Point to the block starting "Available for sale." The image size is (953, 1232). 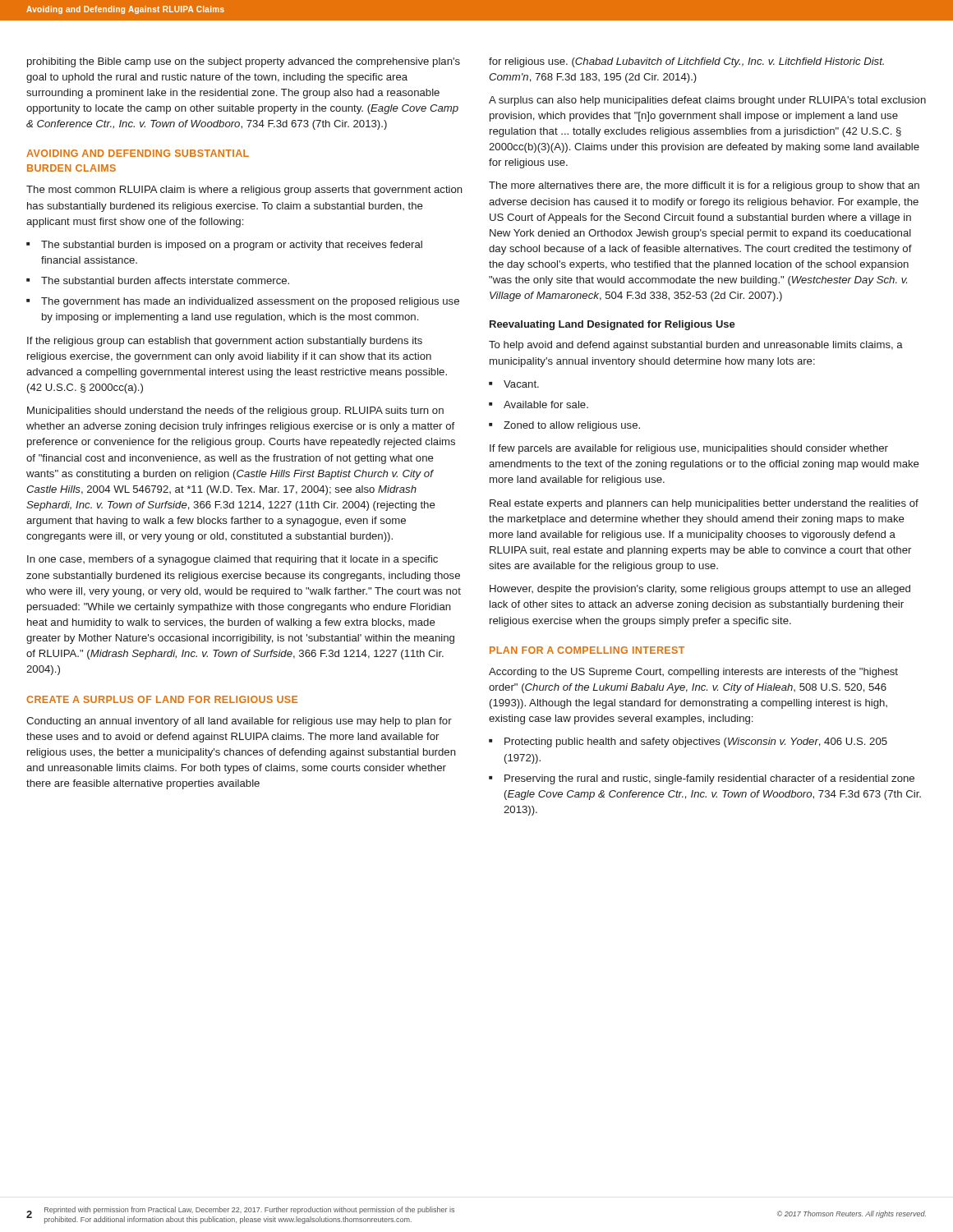click(x=539, y=405)
